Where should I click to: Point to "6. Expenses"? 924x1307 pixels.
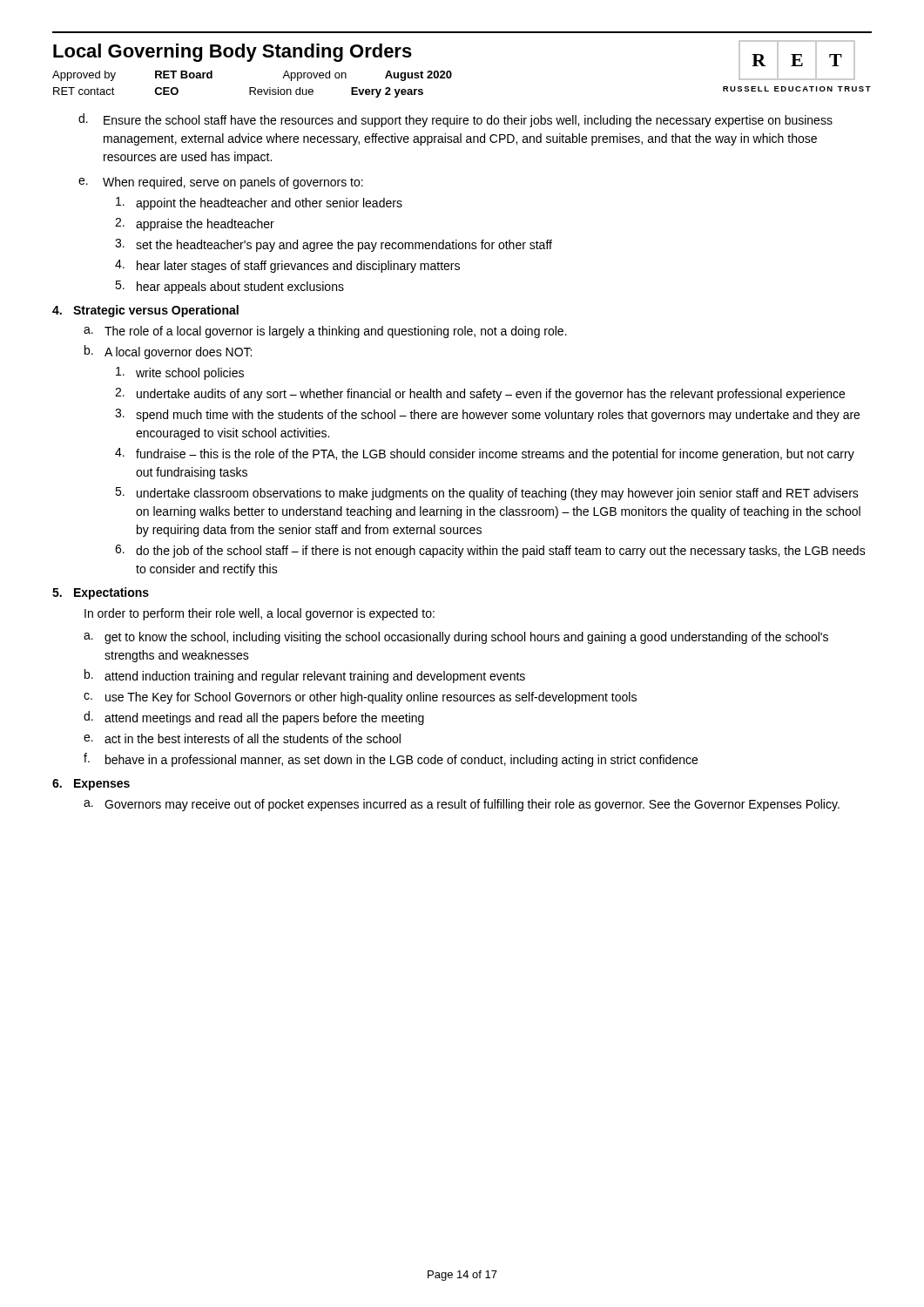91,784
